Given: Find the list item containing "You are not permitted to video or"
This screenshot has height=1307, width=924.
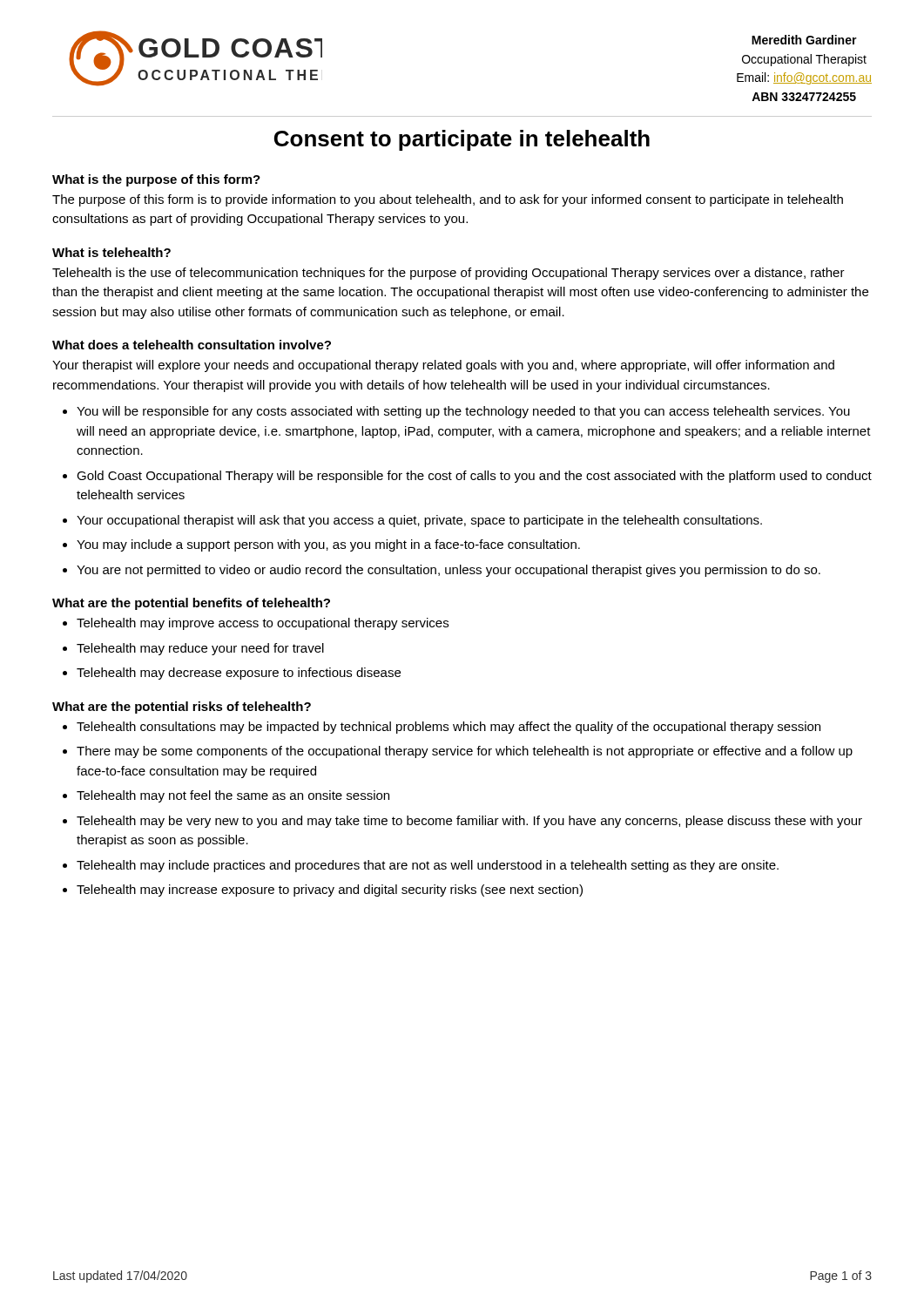Looking at the screenshot, I should [449, 569].
